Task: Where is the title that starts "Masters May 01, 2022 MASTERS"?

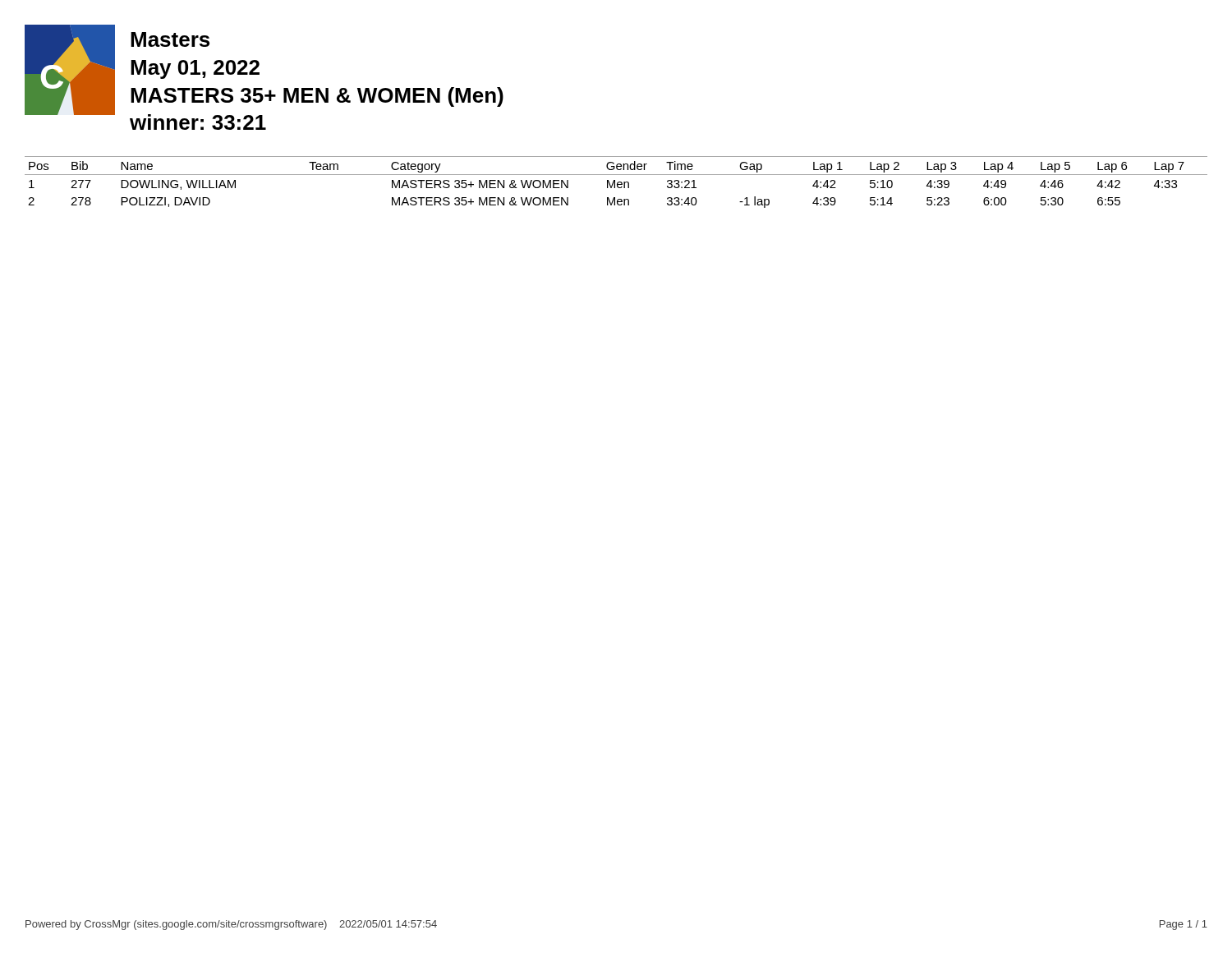Action: (x=317, y=82)
